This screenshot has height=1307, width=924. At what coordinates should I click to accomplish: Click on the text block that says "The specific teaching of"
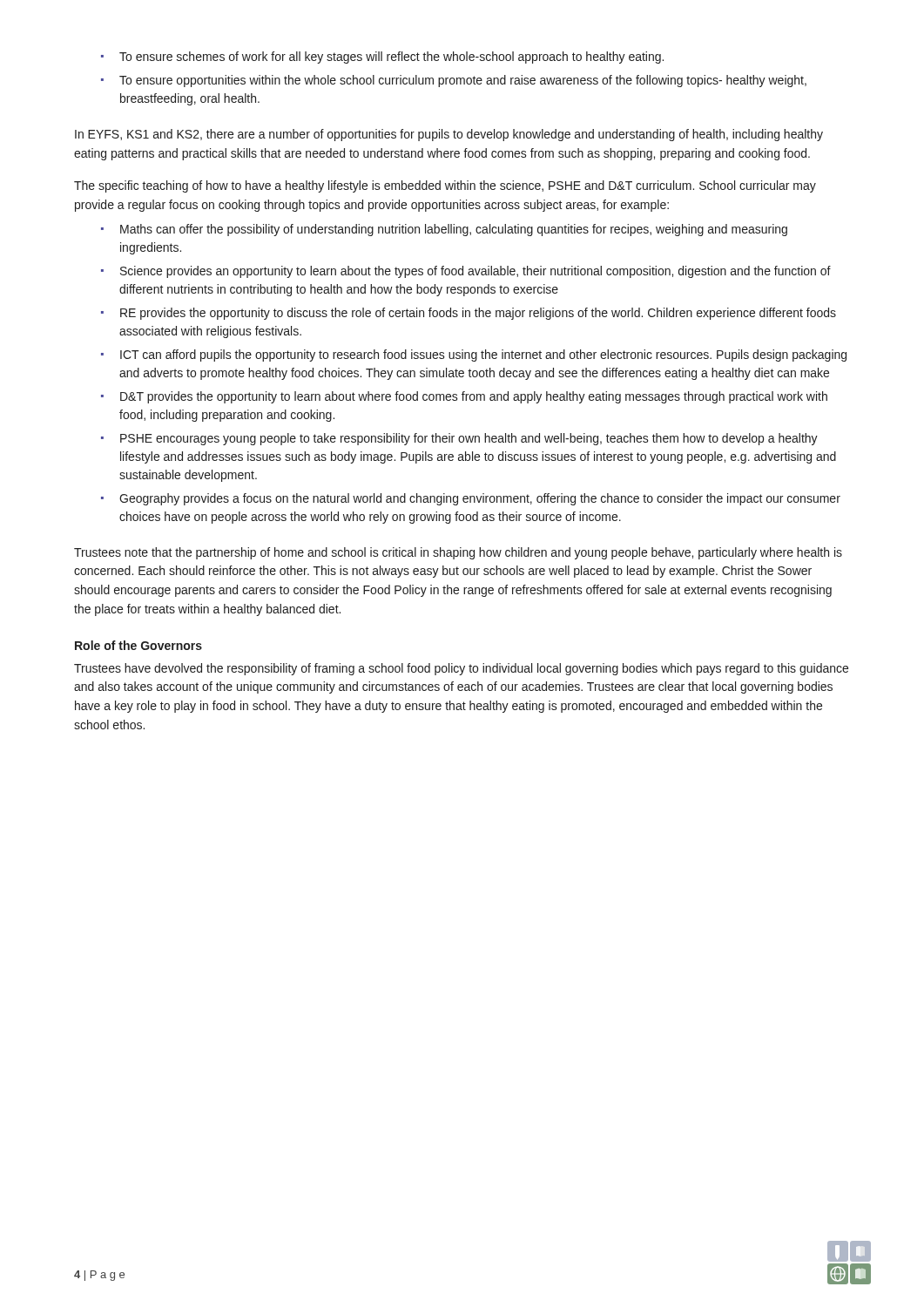(445, 195)
